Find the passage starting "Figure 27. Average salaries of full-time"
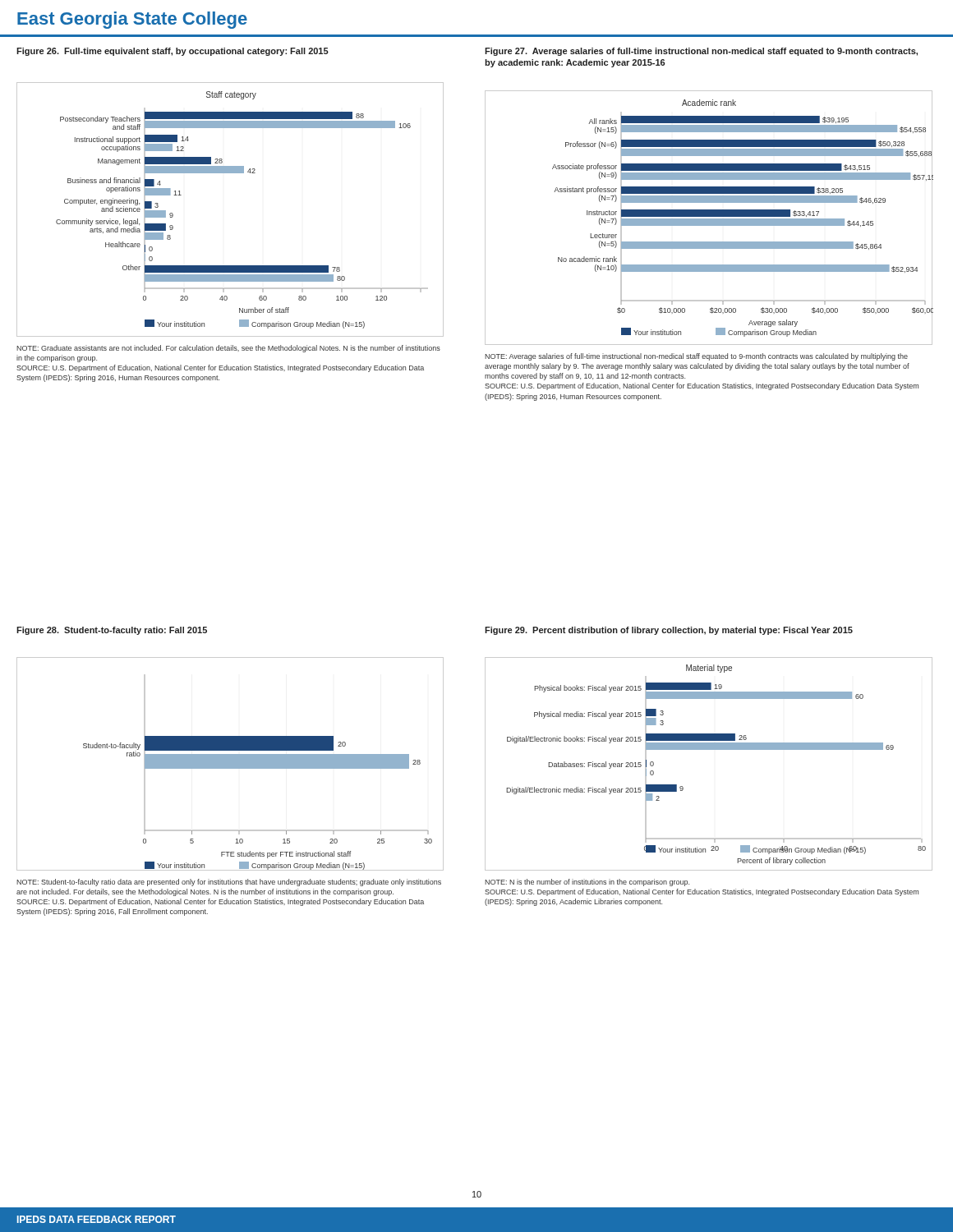 tap(702, 57)
